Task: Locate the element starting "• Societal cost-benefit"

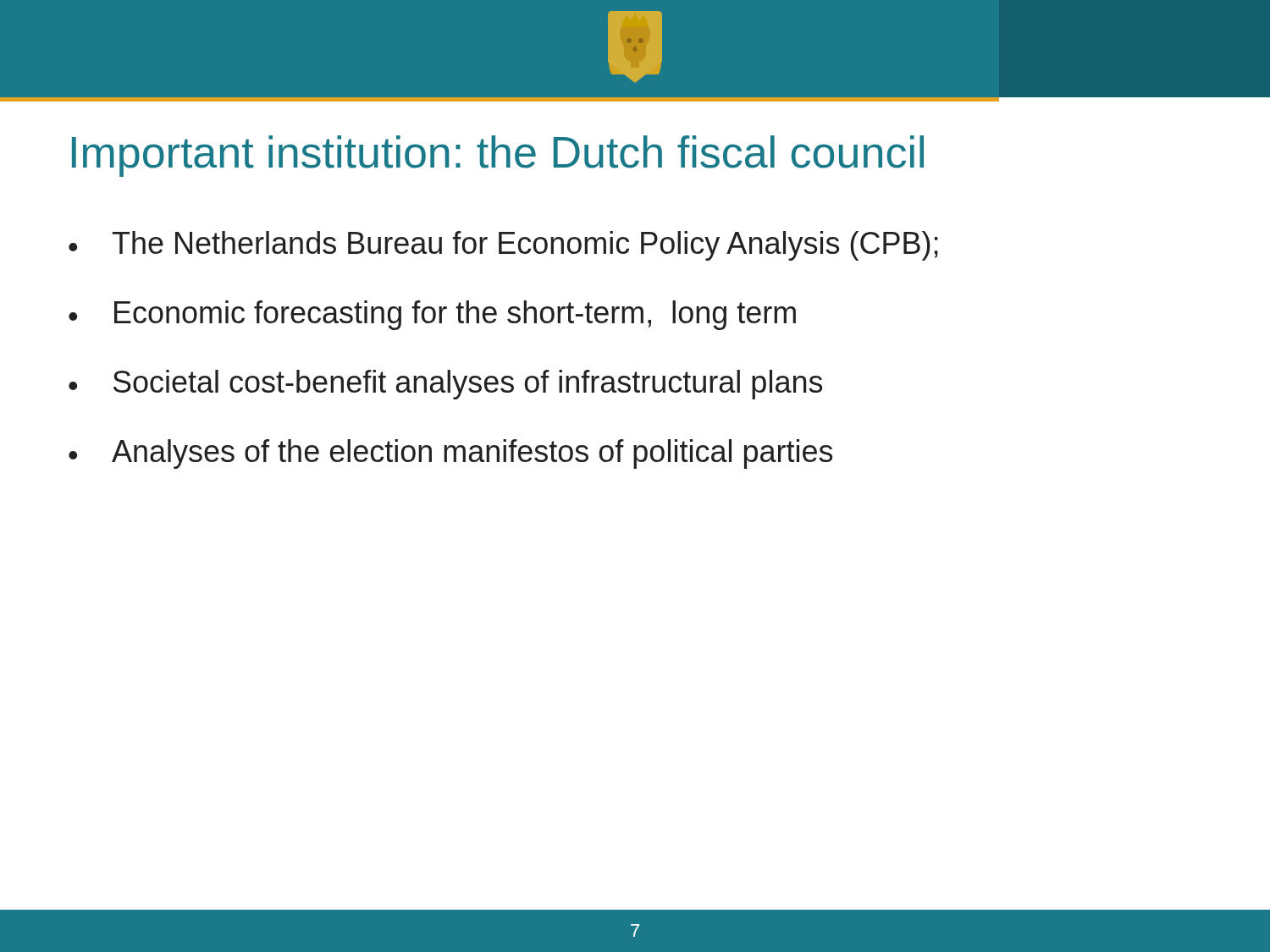Action: (x=446, y=384)
